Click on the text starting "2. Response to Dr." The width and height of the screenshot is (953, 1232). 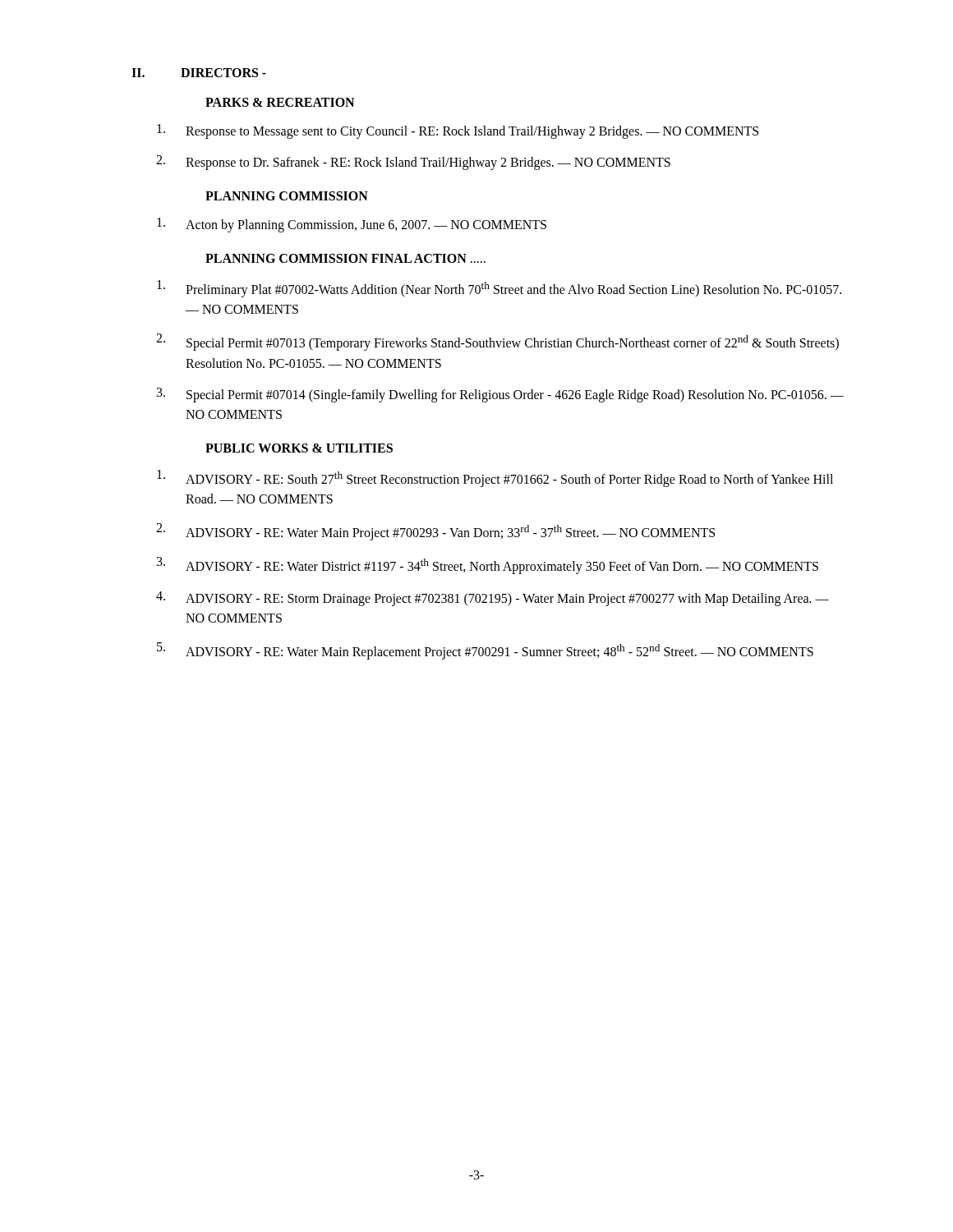point(414,163)
